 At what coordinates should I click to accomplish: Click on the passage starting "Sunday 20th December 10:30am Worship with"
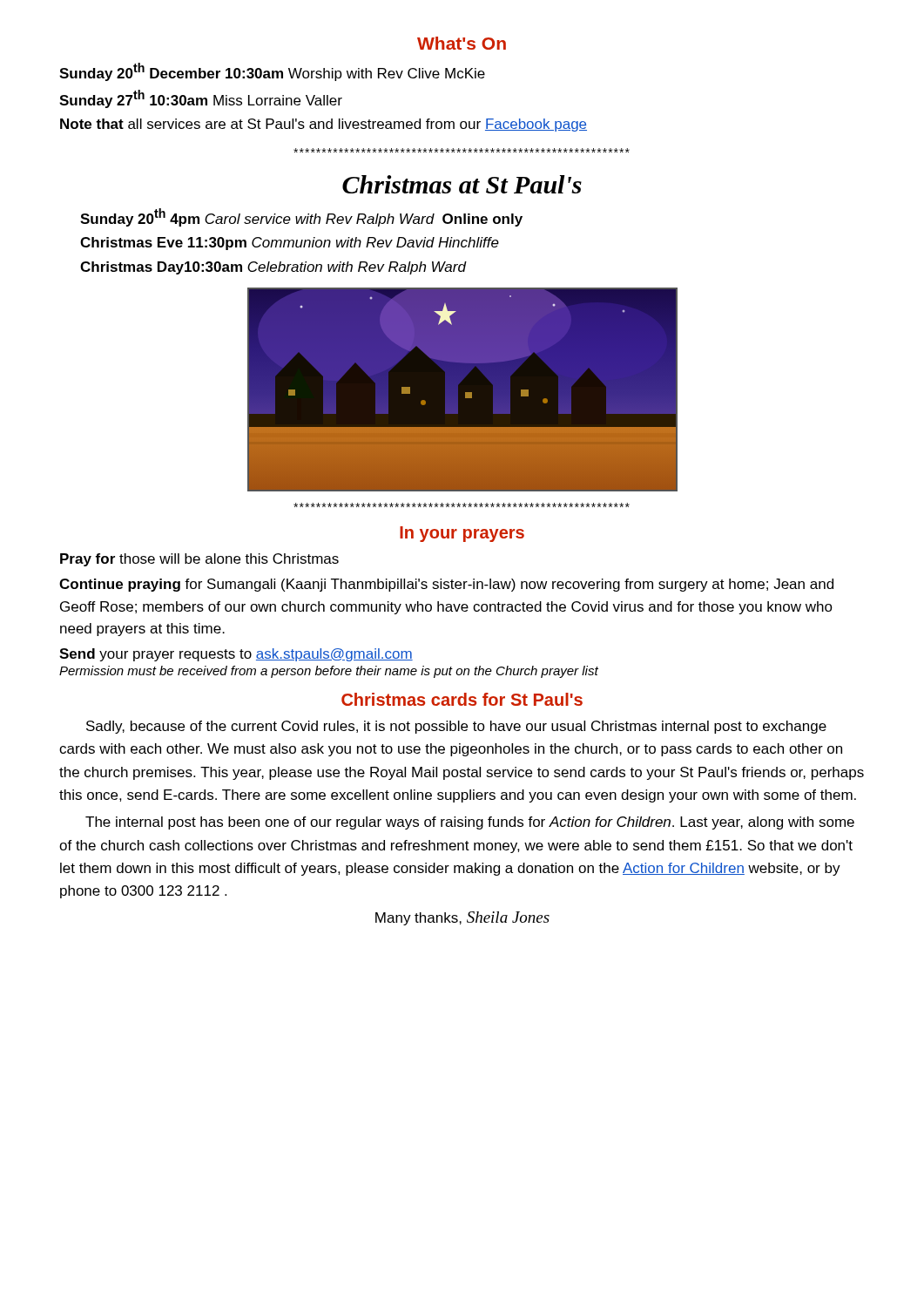(x=272, y=72)
